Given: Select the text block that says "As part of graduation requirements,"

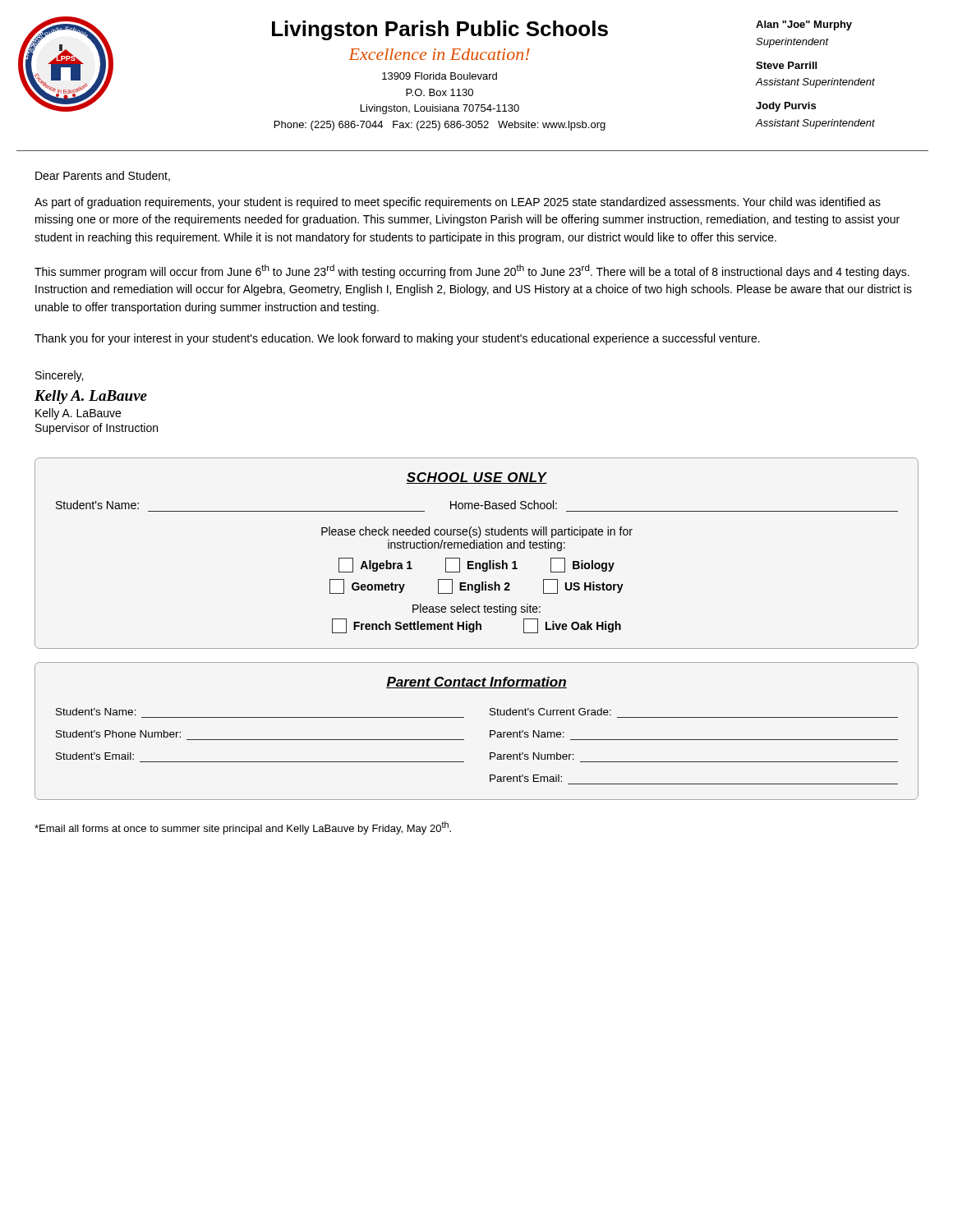Looking at the screenshot, I should tap(467, 220).
